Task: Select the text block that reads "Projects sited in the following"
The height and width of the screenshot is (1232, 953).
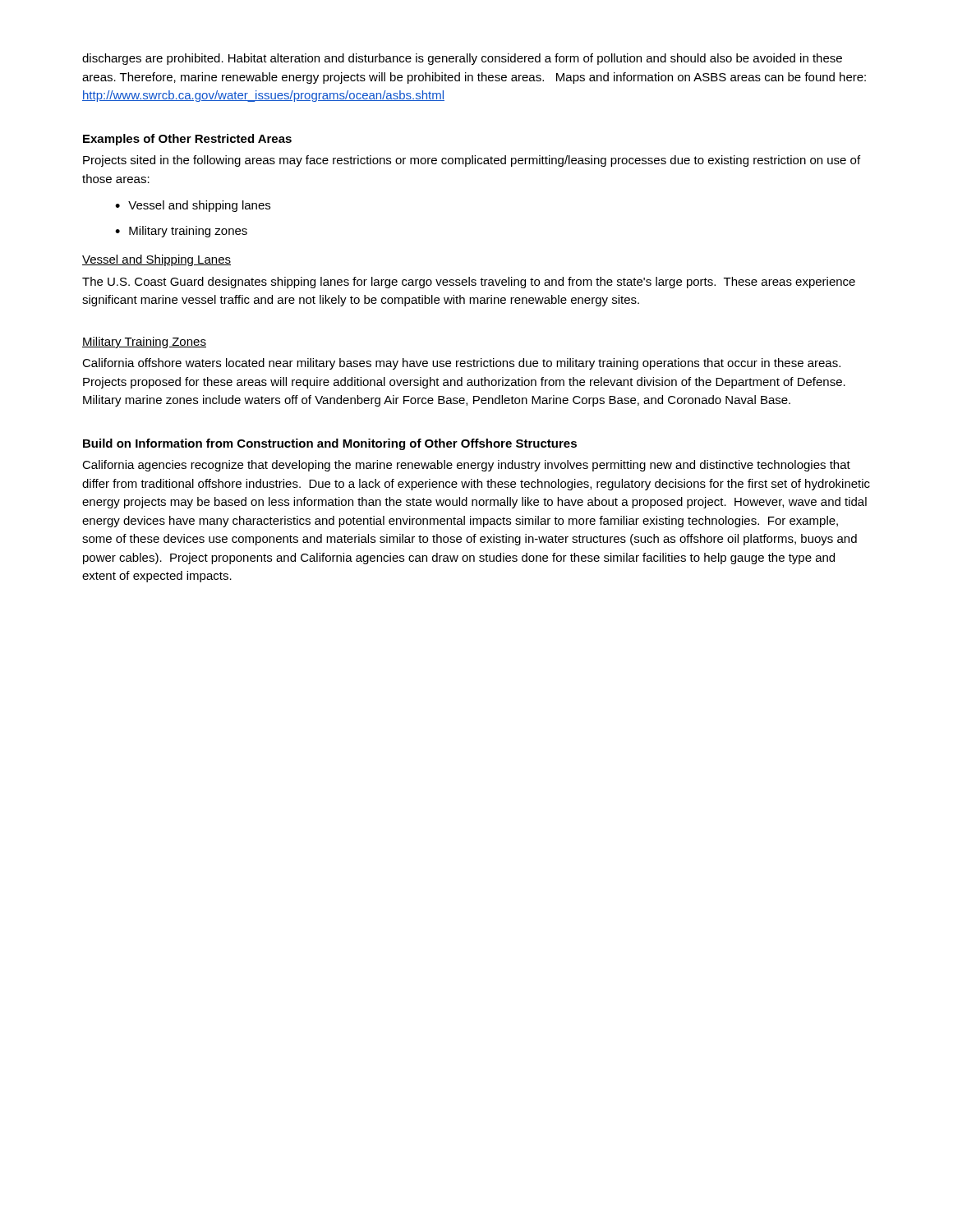Action: pos(471,169)
